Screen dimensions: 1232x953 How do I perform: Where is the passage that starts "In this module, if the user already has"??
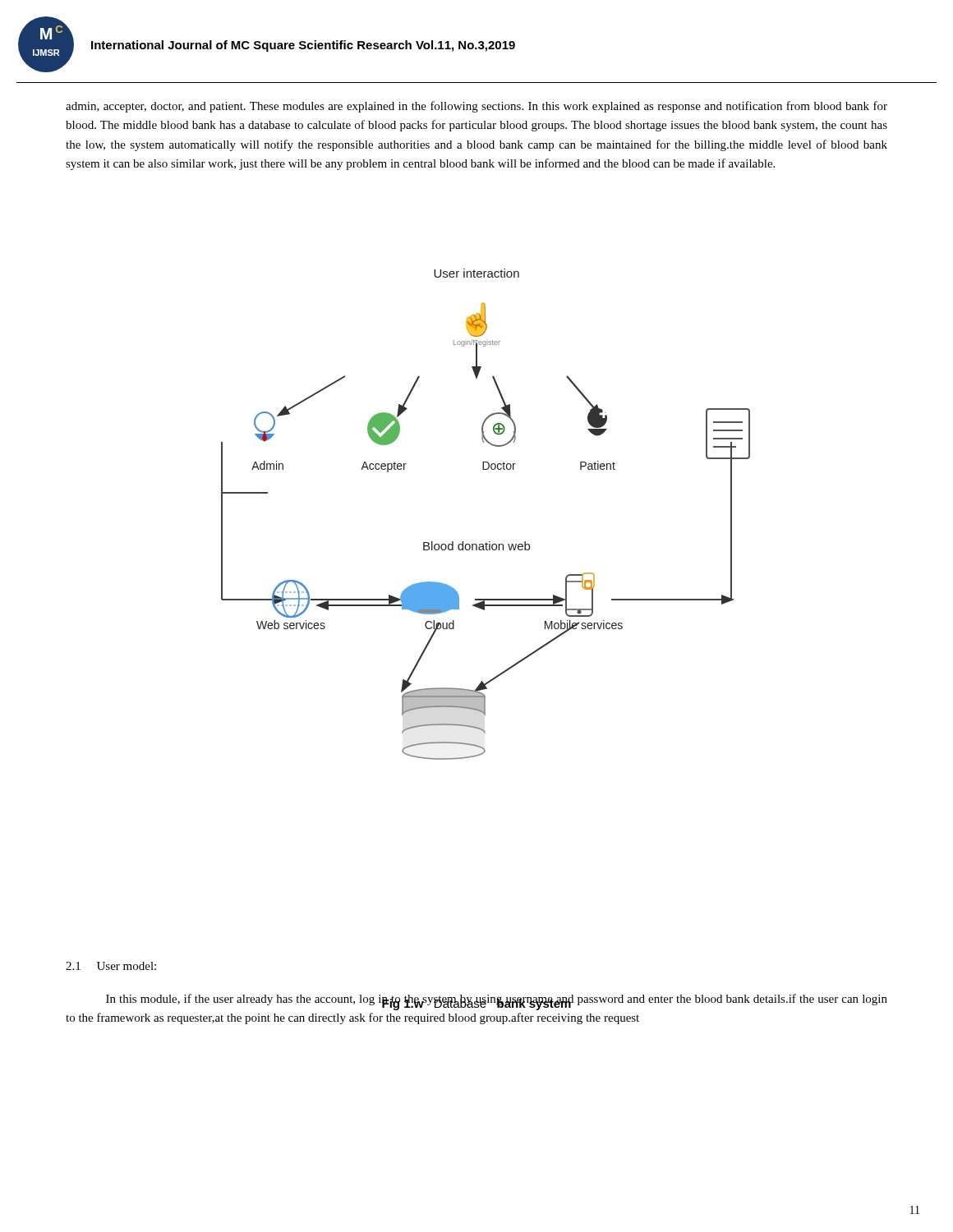click(476, 1008)
